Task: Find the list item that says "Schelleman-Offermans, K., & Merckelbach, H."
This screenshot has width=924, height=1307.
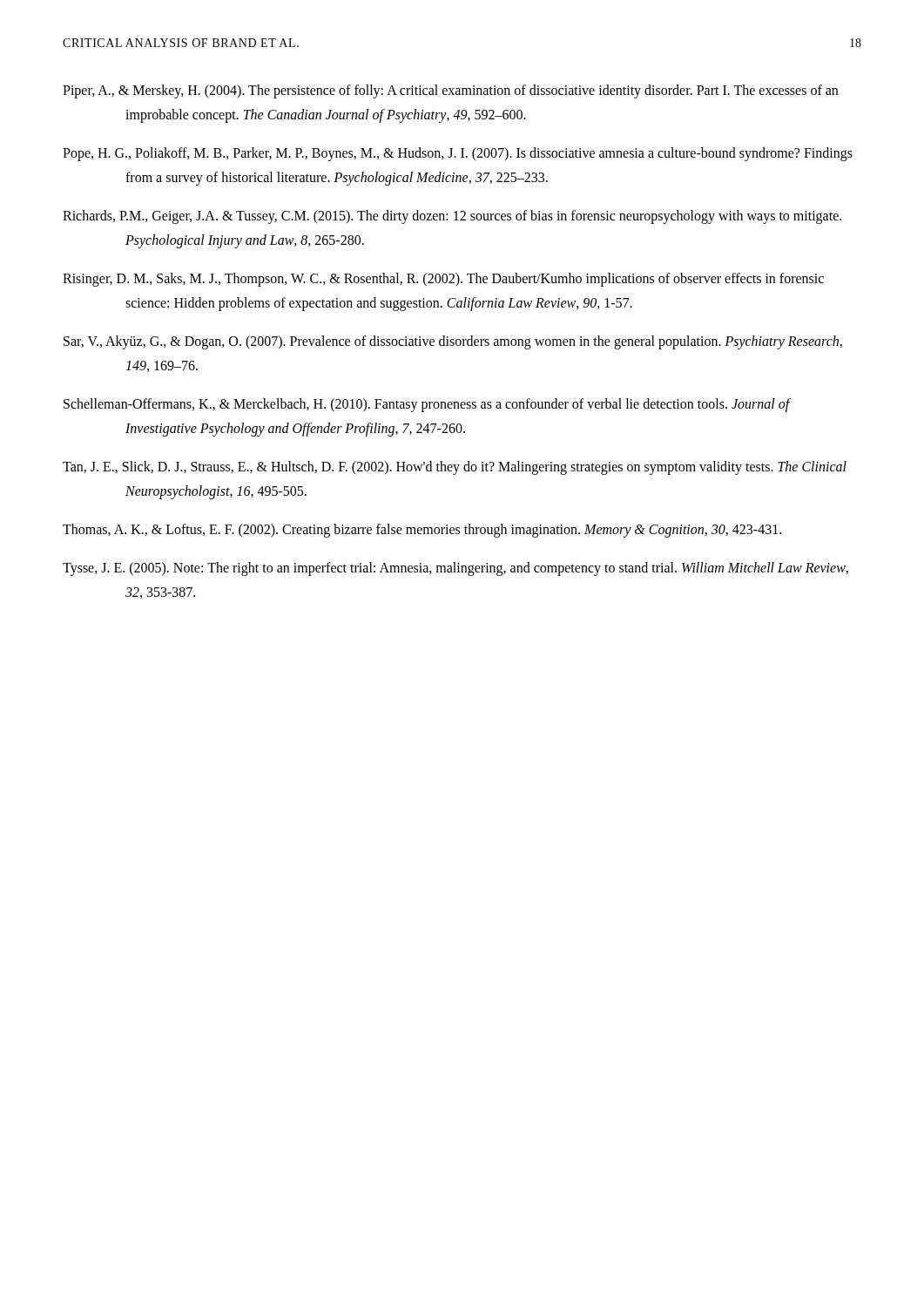Action: tap(426, 416)
